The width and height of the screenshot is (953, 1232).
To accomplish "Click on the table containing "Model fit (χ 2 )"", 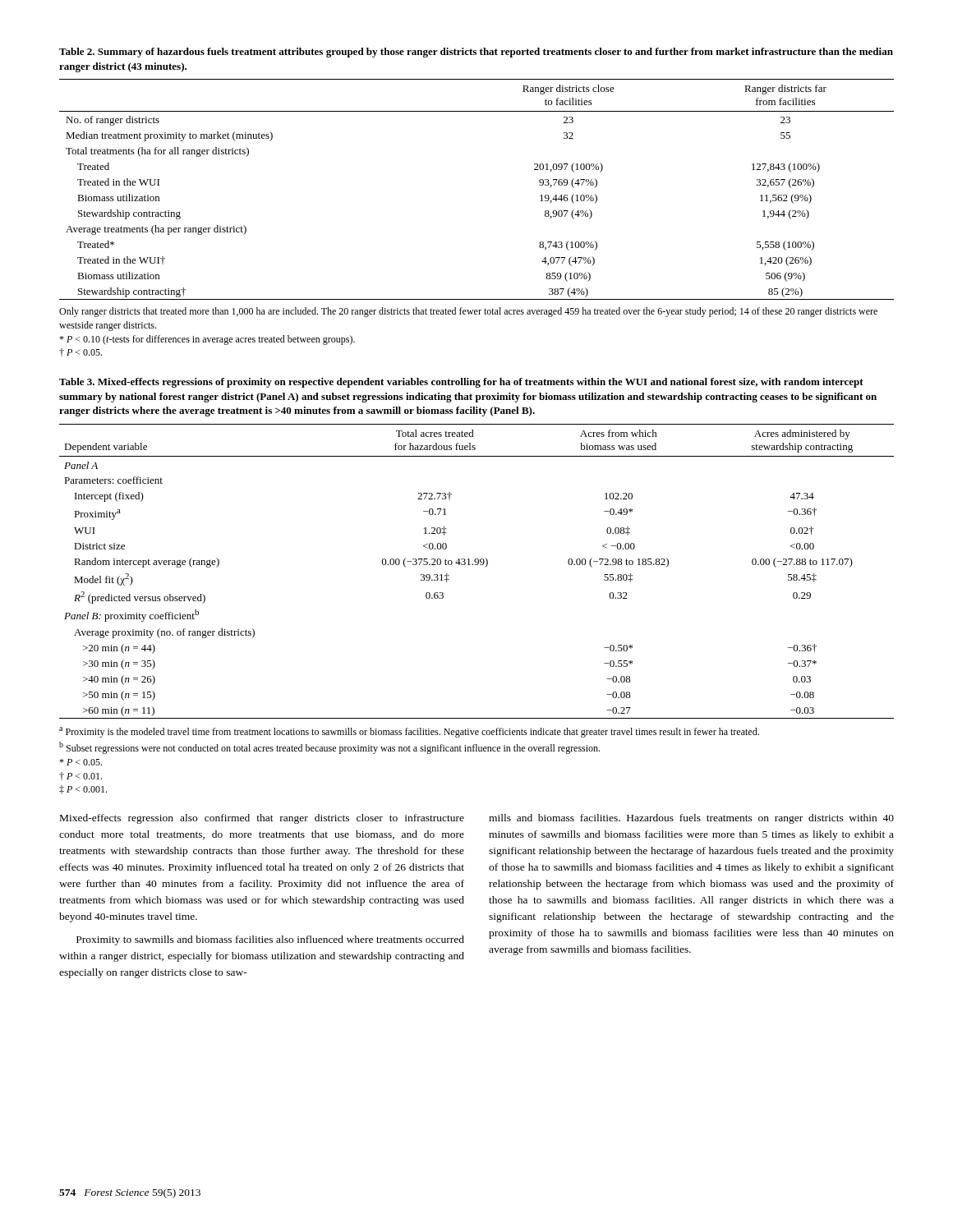I will click(x=476, y=571).
